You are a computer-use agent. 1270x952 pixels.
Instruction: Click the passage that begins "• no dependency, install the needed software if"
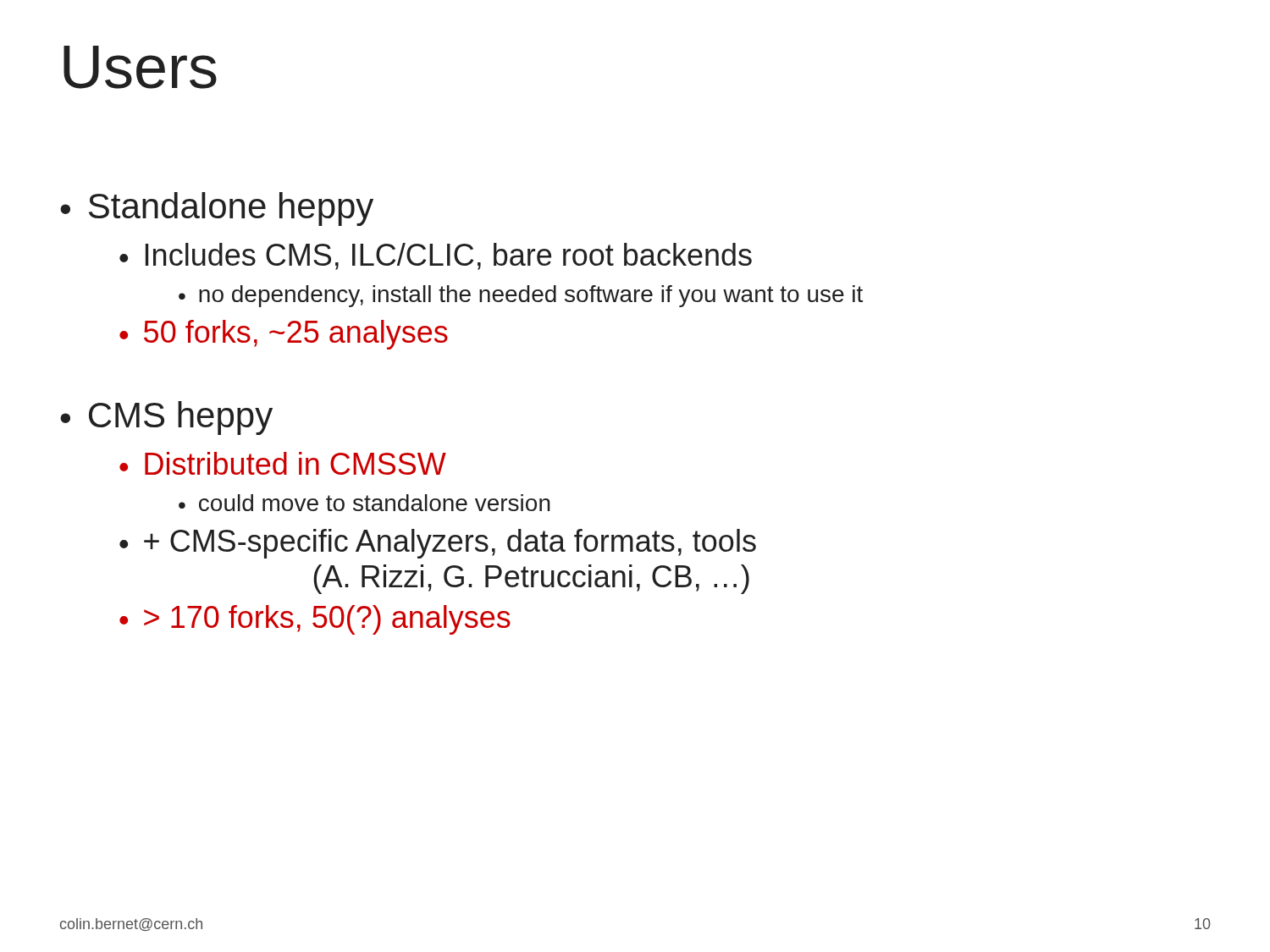520,295
